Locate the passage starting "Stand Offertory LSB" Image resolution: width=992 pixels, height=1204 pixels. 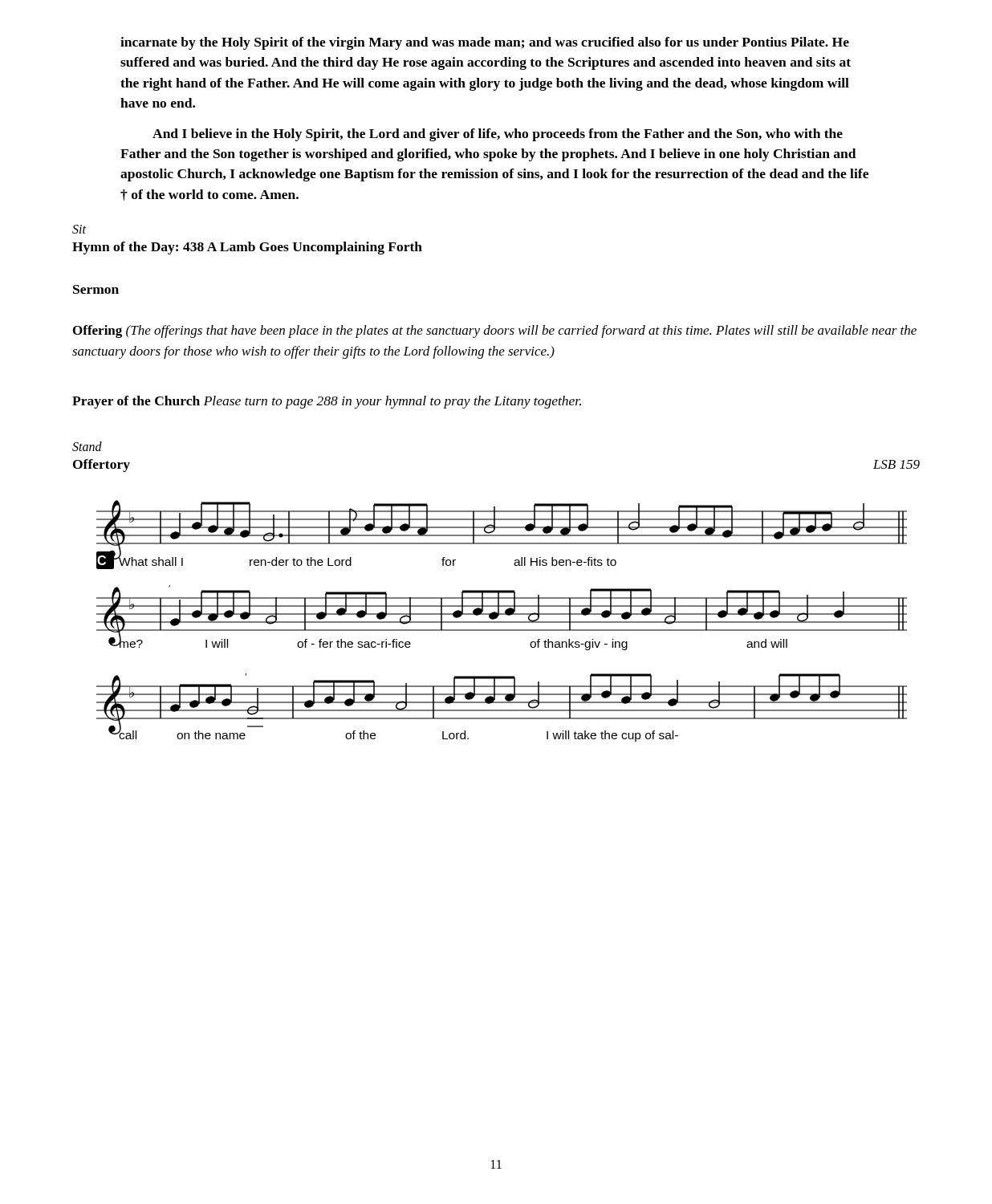pyautogui.click(x=87, y=446)
